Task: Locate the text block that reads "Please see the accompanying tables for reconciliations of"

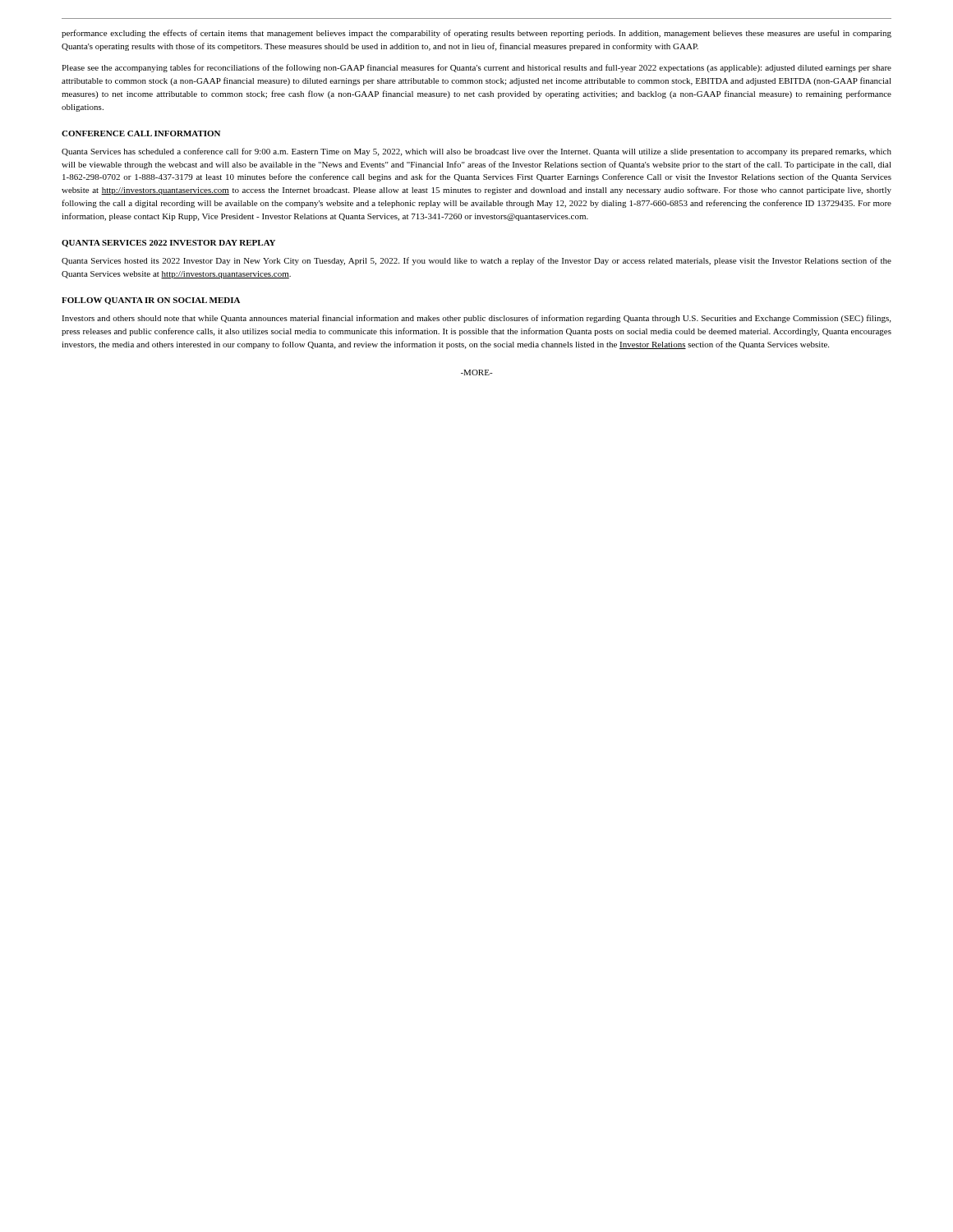Action: 476,87
